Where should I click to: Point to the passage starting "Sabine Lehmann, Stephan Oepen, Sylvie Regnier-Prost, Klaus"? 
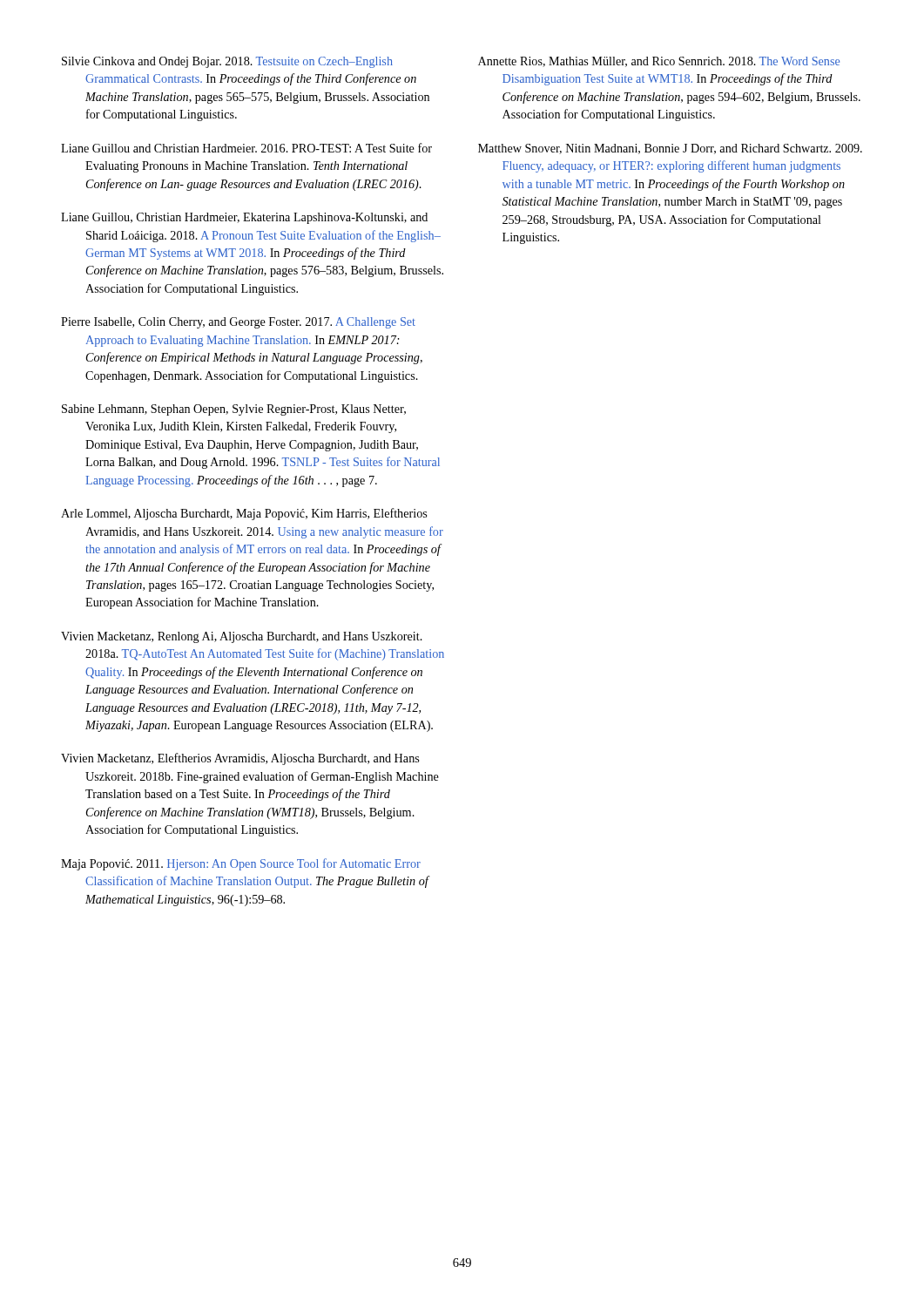(x=251, y=444)
